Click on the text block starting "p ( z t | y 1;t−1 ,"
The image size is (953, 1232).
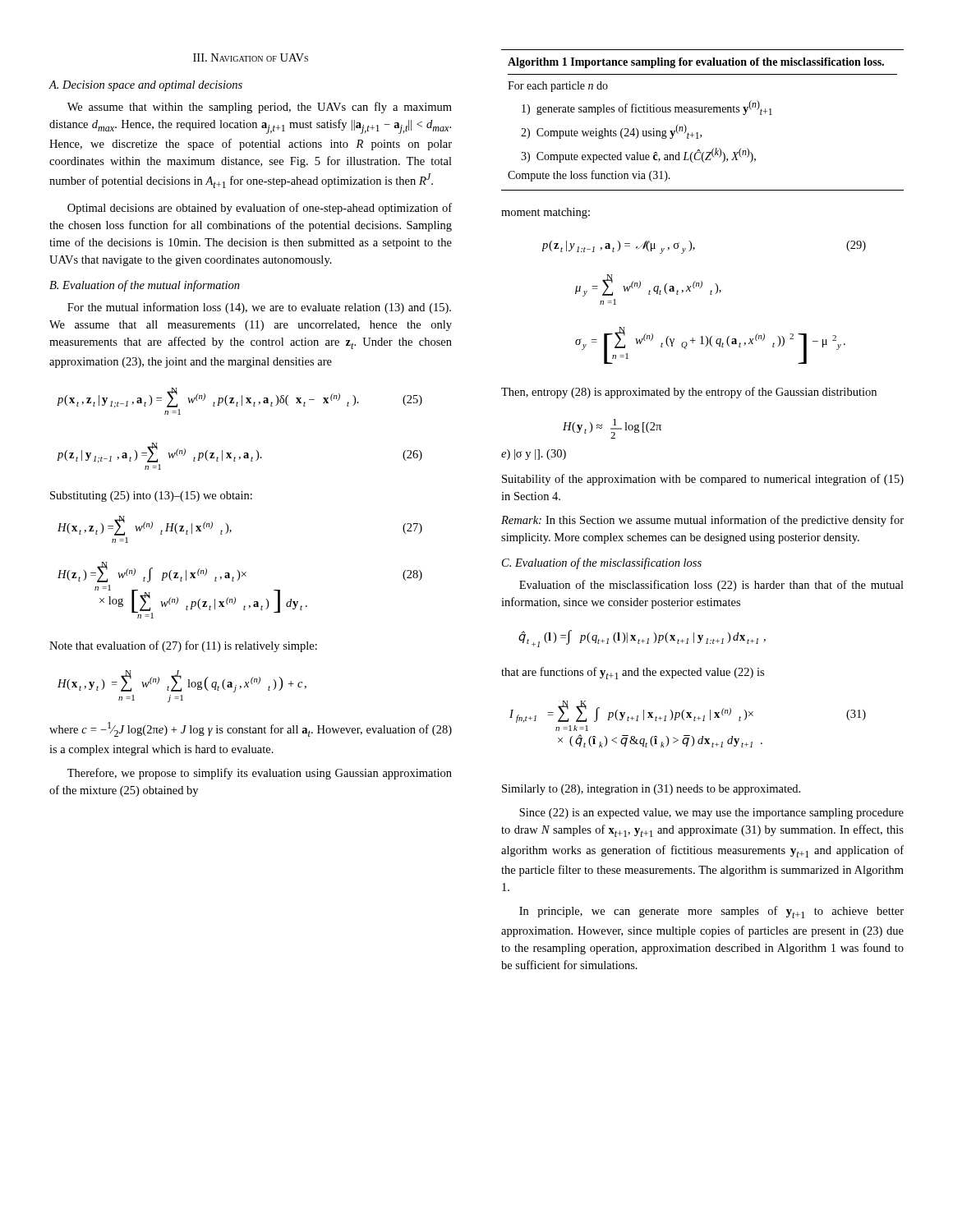[251, 458]
